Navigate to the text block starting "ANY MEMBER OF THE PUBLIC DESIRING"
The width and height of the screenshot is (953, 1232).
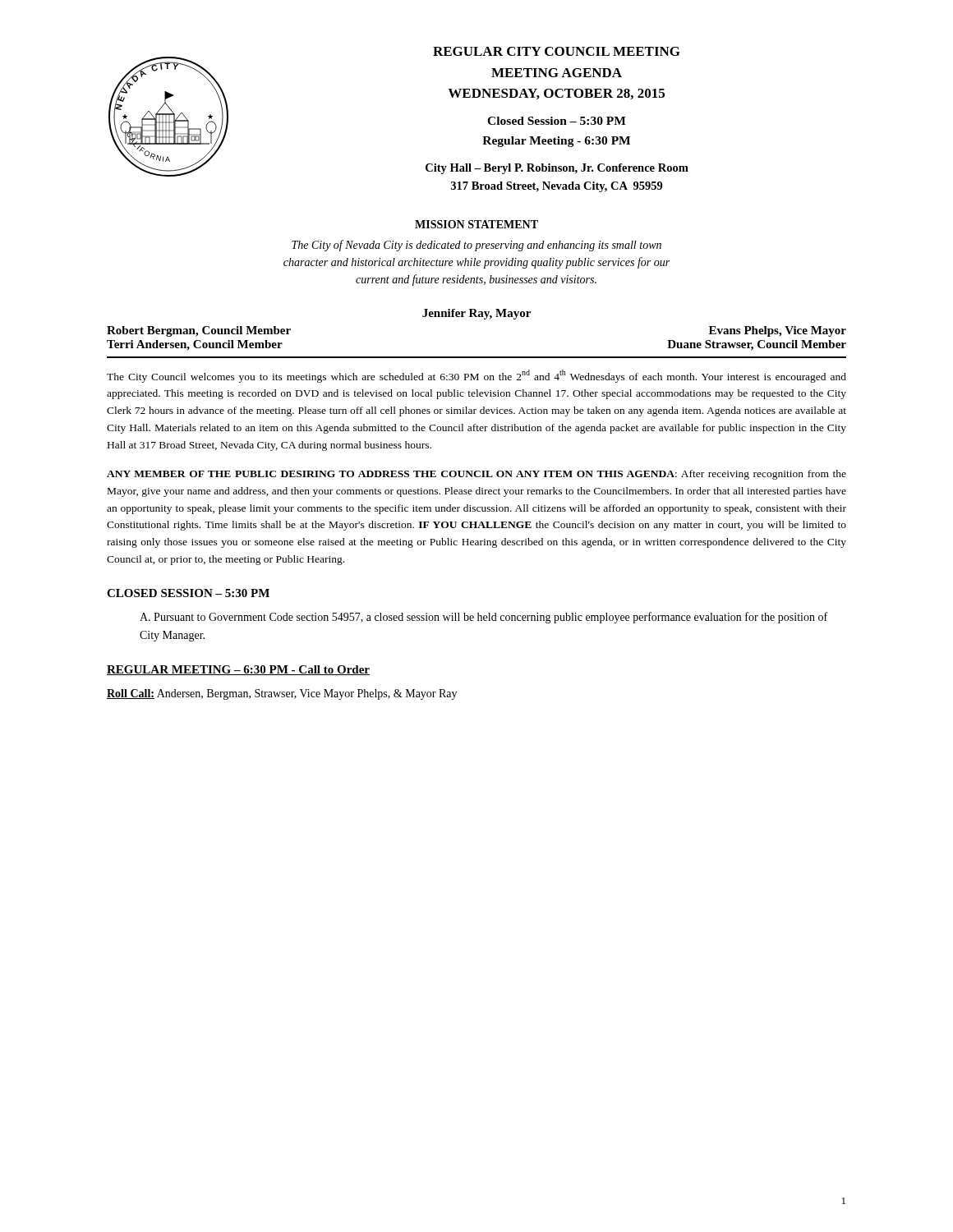476,516
